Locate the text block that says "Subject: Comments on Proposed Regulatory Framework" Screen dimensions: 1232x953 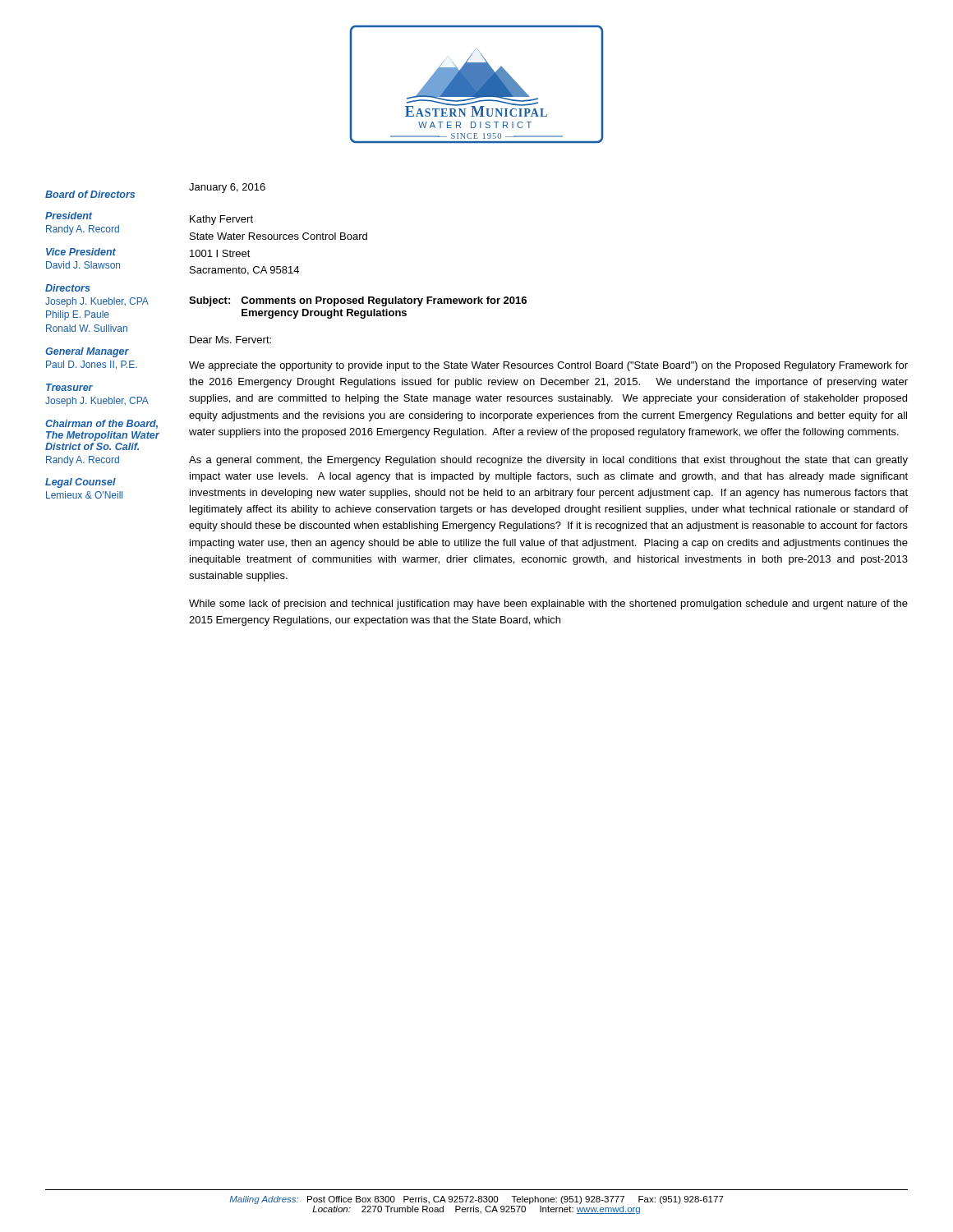pos(358,307)
